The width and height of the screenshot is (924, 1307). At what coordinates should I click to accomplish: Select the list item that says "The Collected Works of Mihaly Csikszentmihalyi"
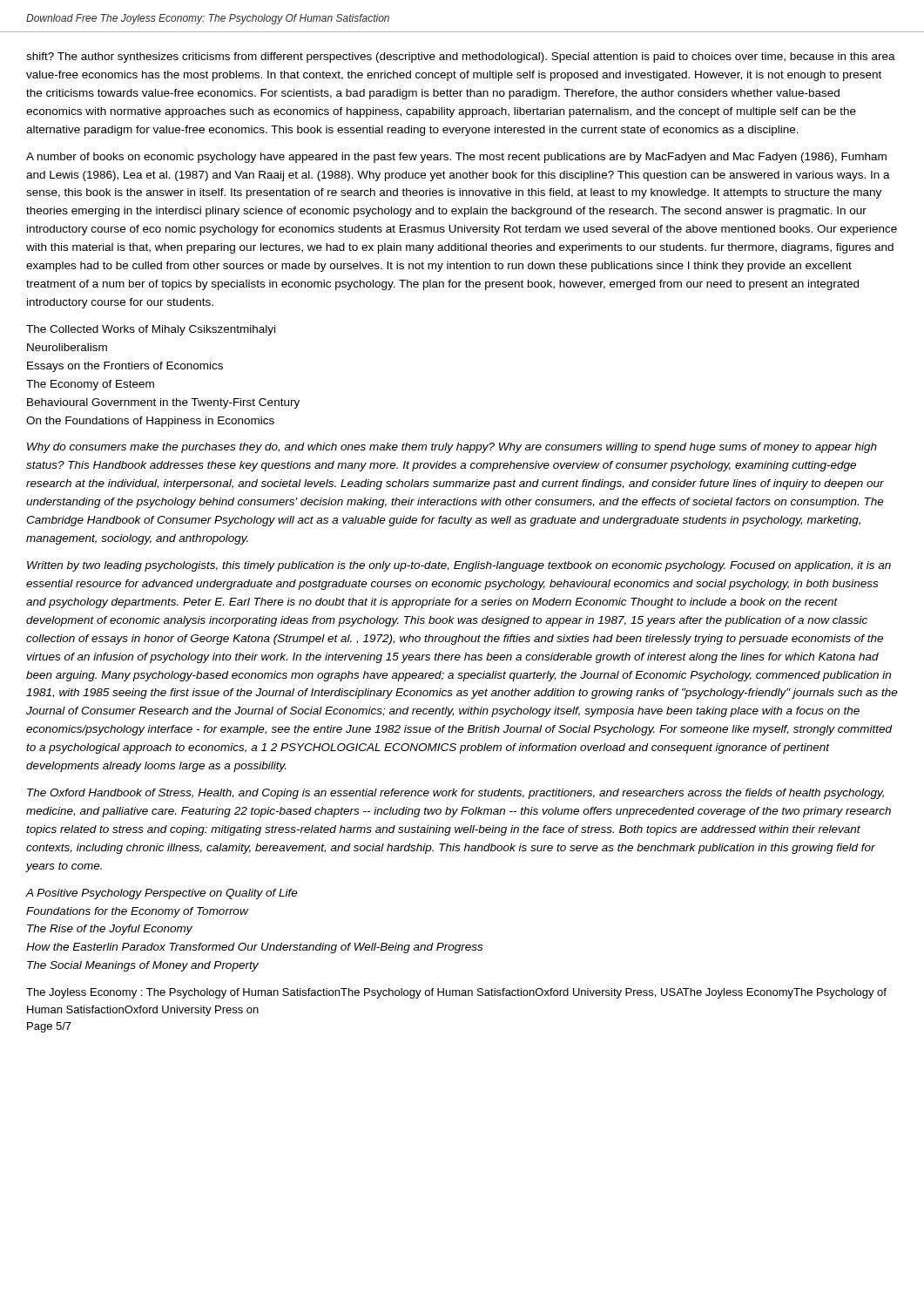pos(151,329)
